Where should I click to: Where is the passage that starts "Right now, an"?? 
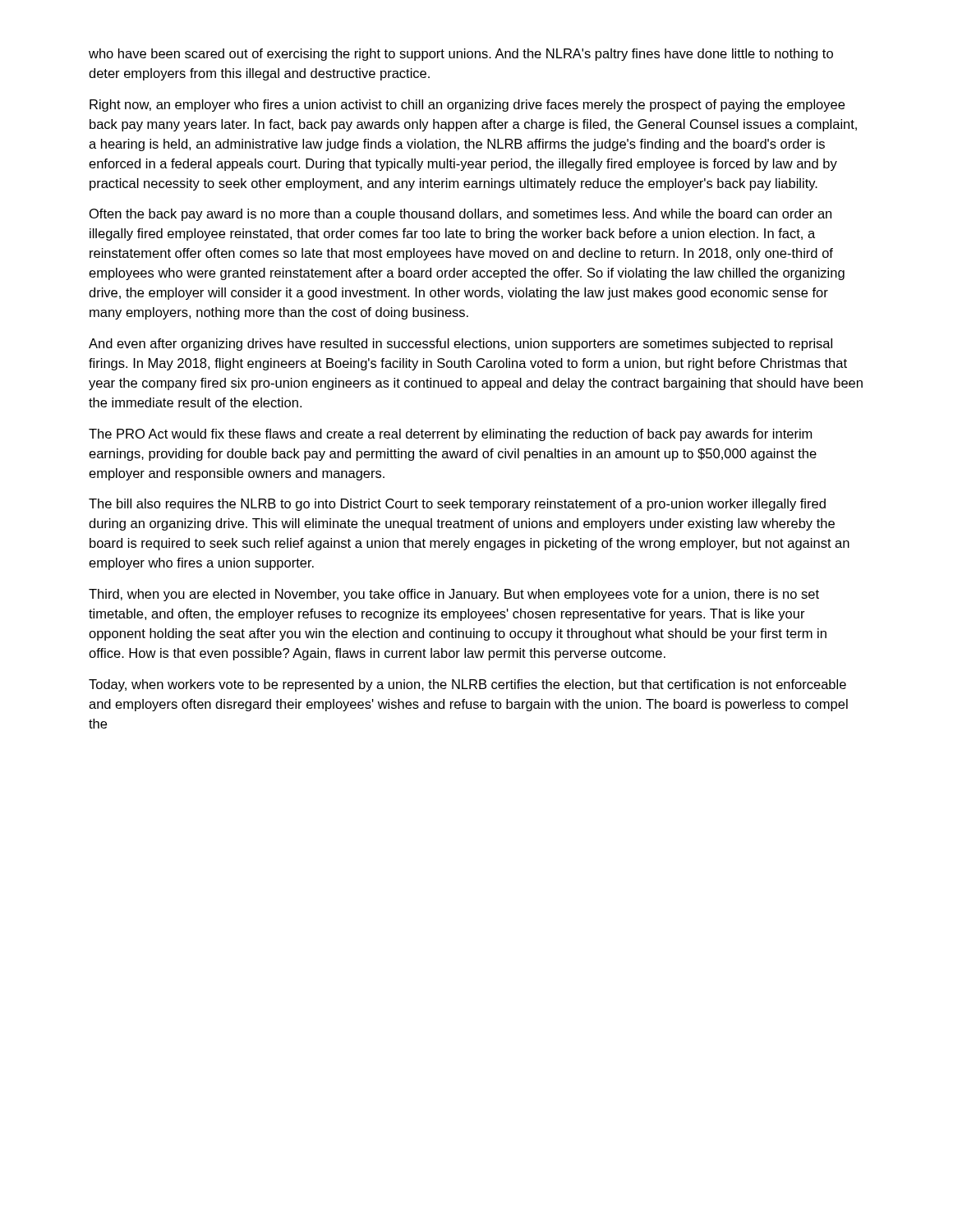click(x=473, y=144)
